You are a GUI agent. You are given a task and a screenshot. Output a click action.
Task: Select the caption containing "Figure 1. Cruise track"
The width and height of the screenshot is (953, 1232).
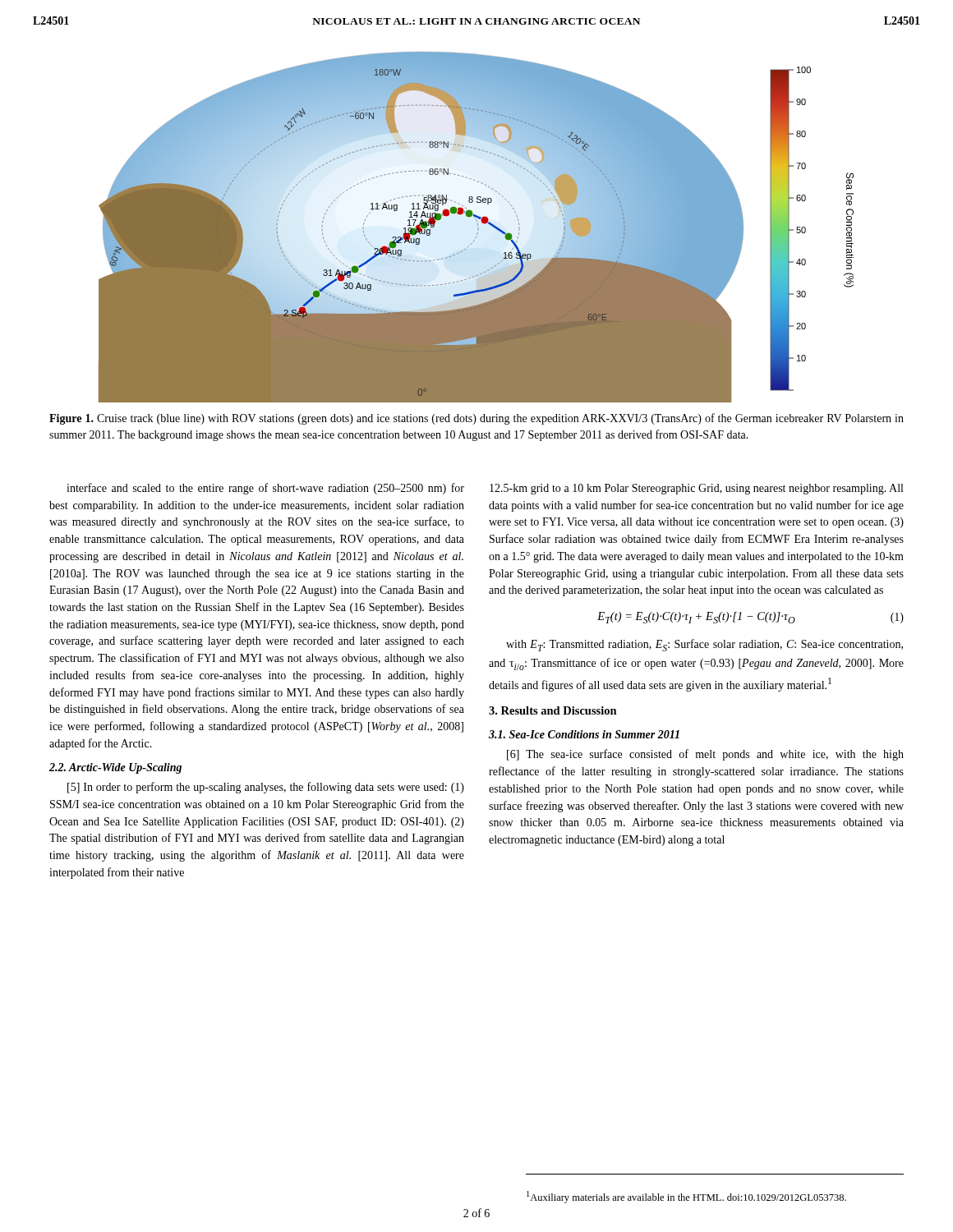[x=476, y=427]
